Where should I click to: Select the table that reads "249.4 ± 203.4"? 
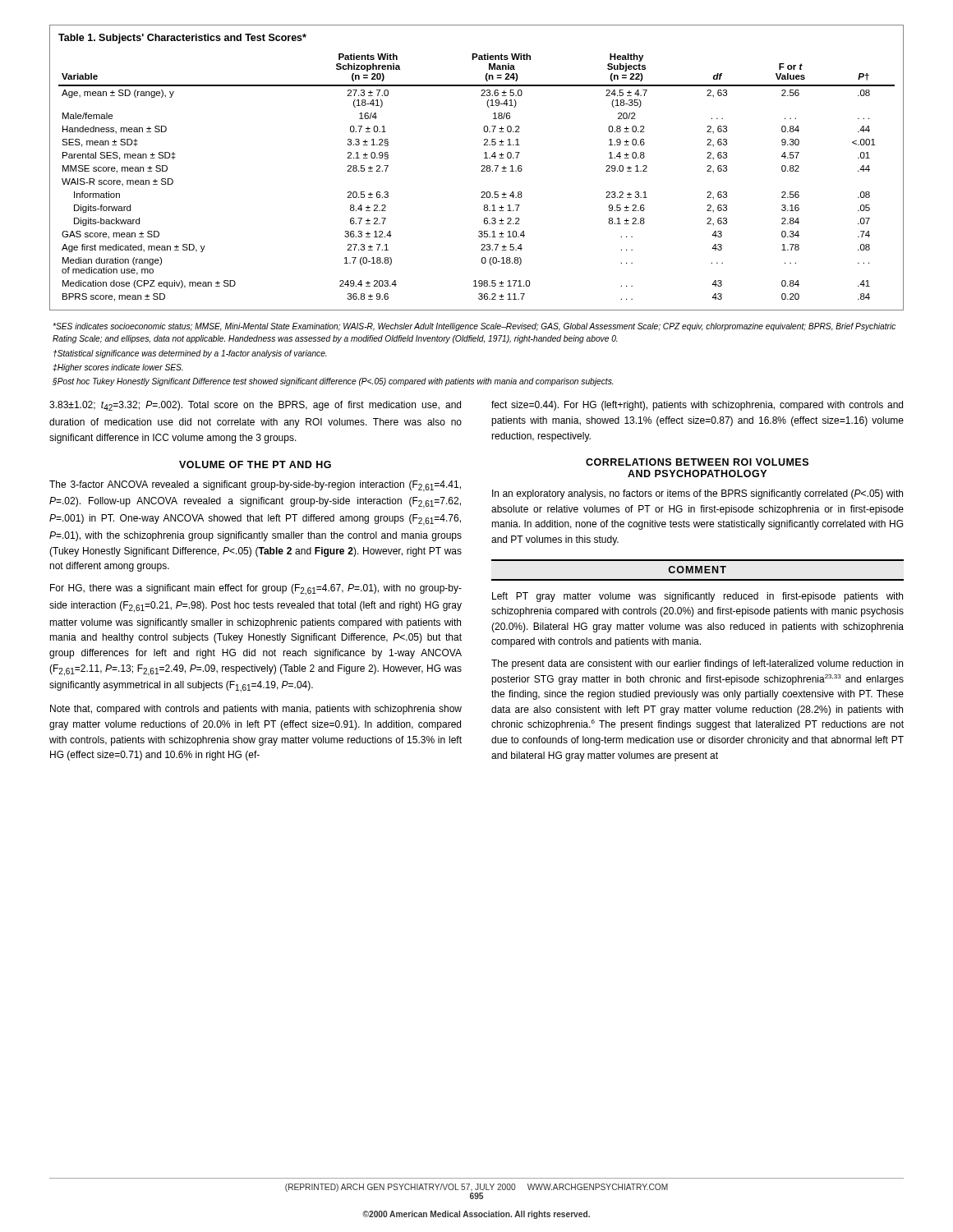pos(476,168)
